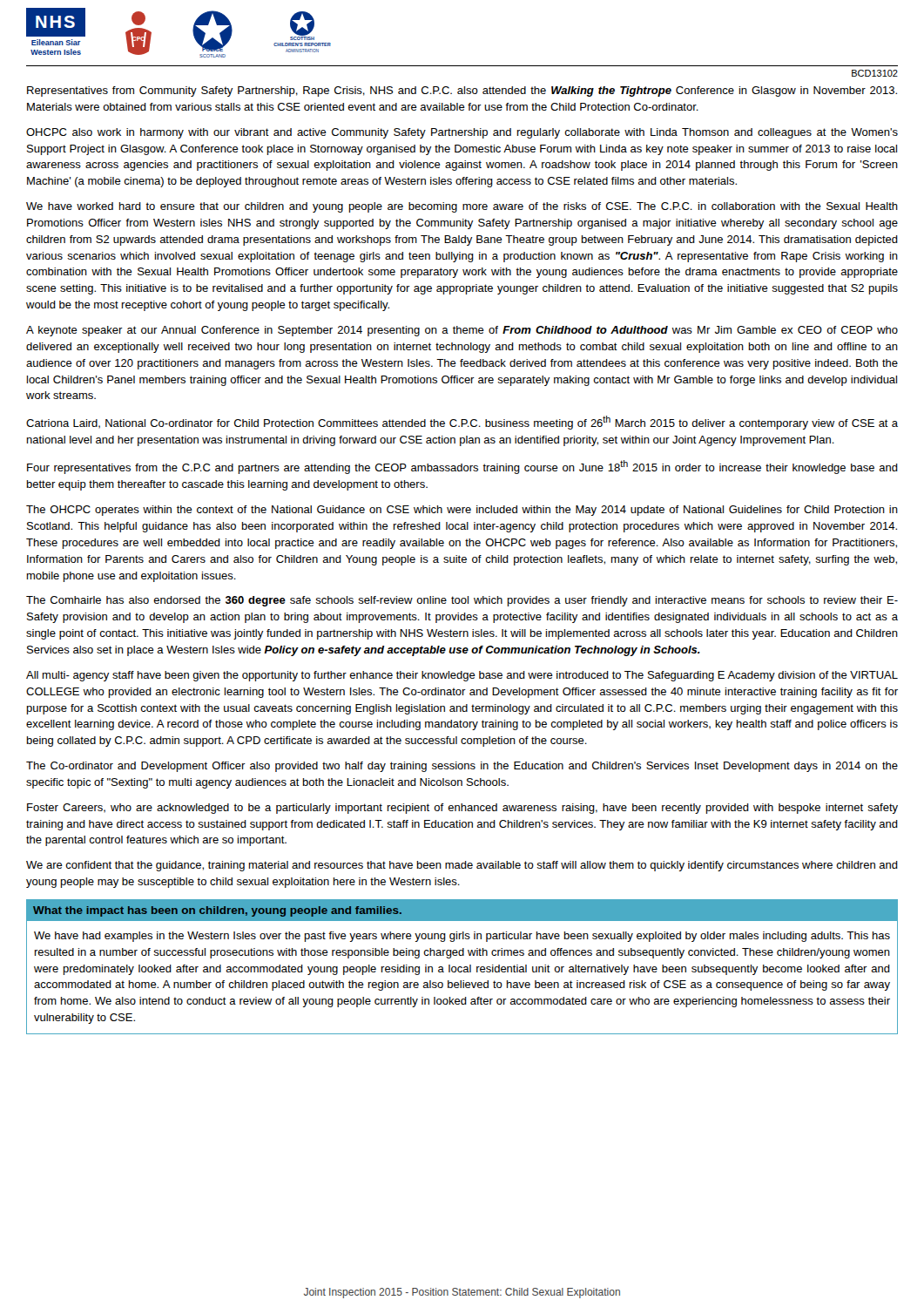Select the region starting "All multi- agency staff have been given"

(462, 708)
